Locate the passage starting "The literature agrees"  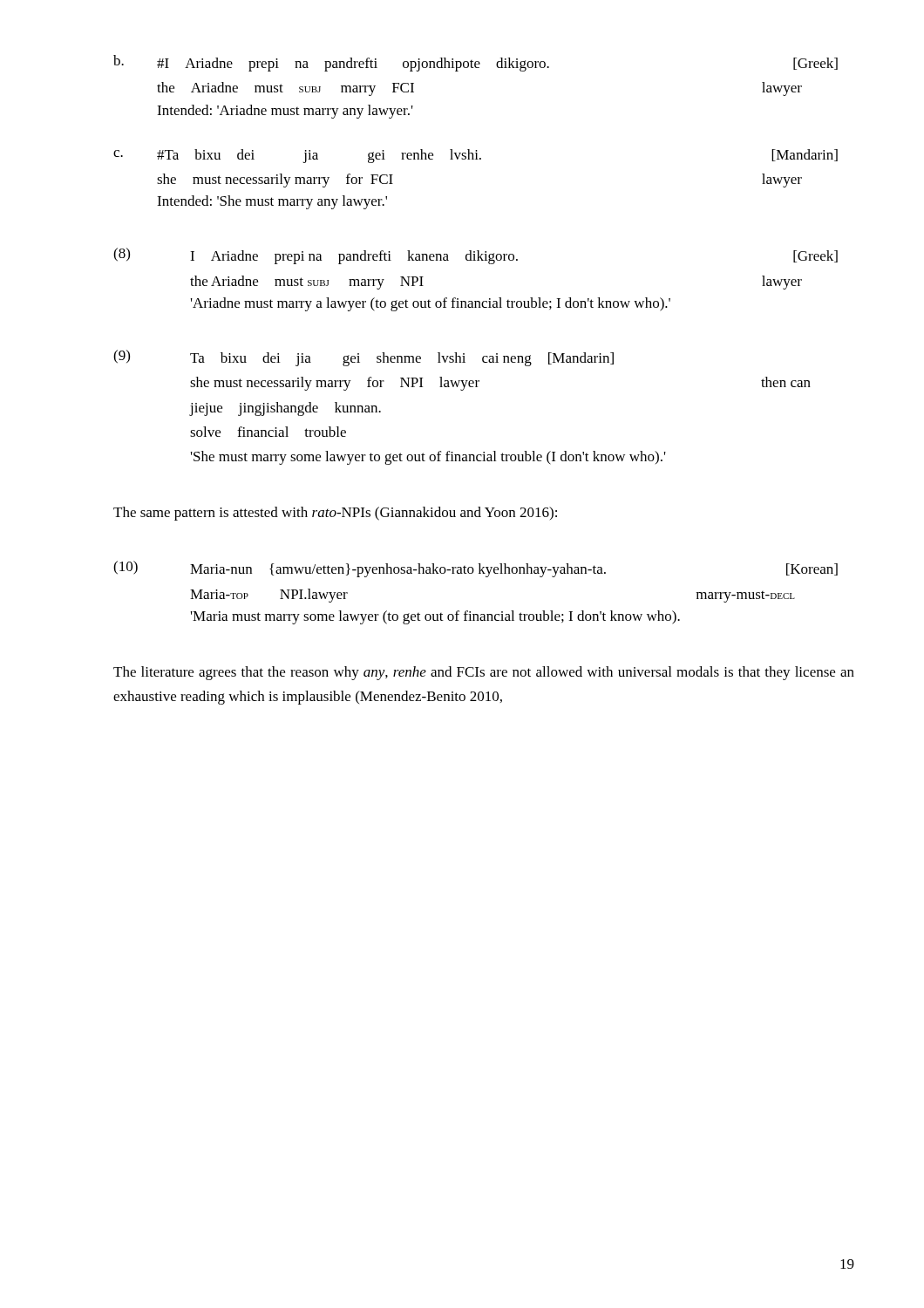coord(484,684)
